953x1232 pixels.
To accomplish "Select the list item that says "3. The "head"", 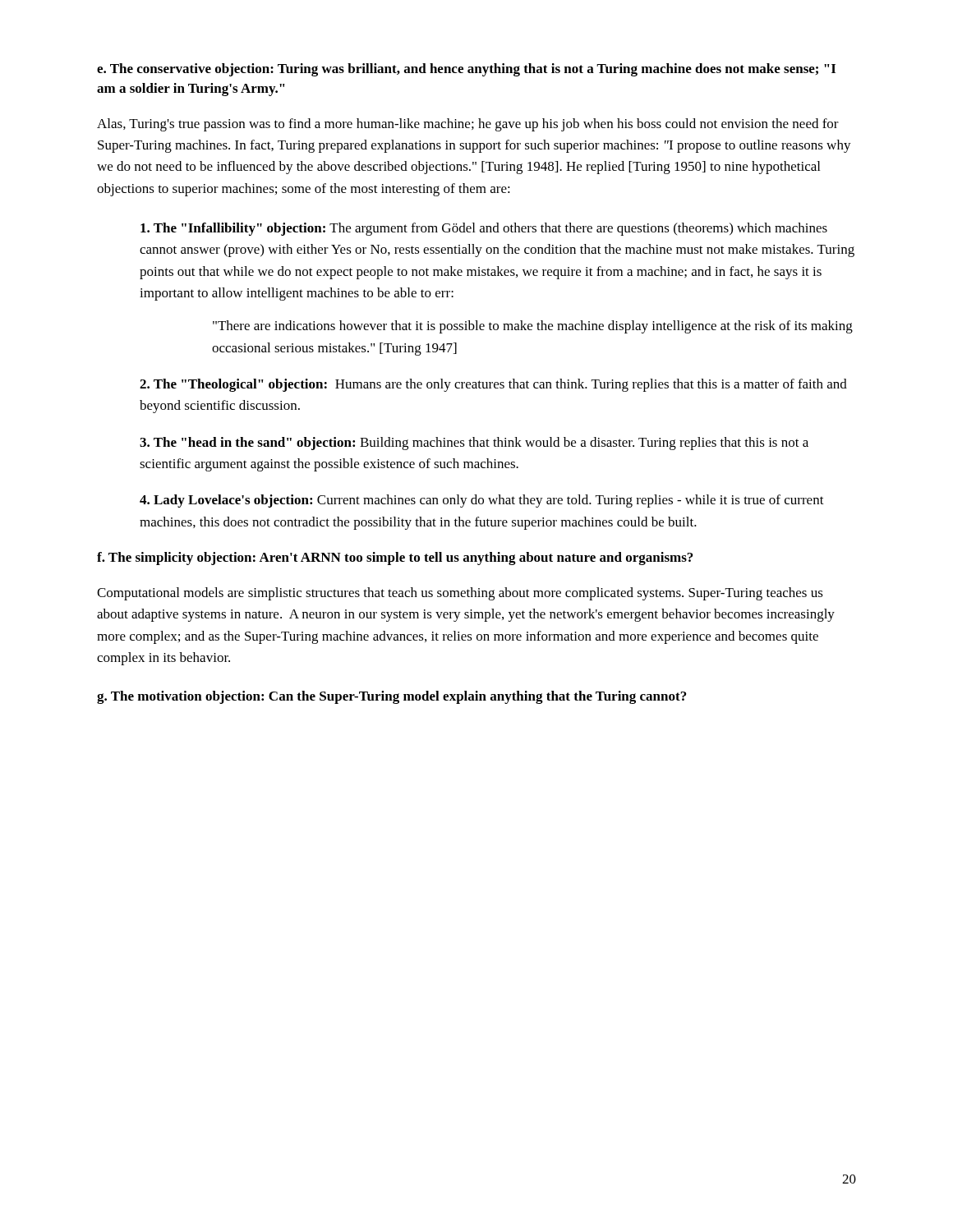I will (474, 453).
